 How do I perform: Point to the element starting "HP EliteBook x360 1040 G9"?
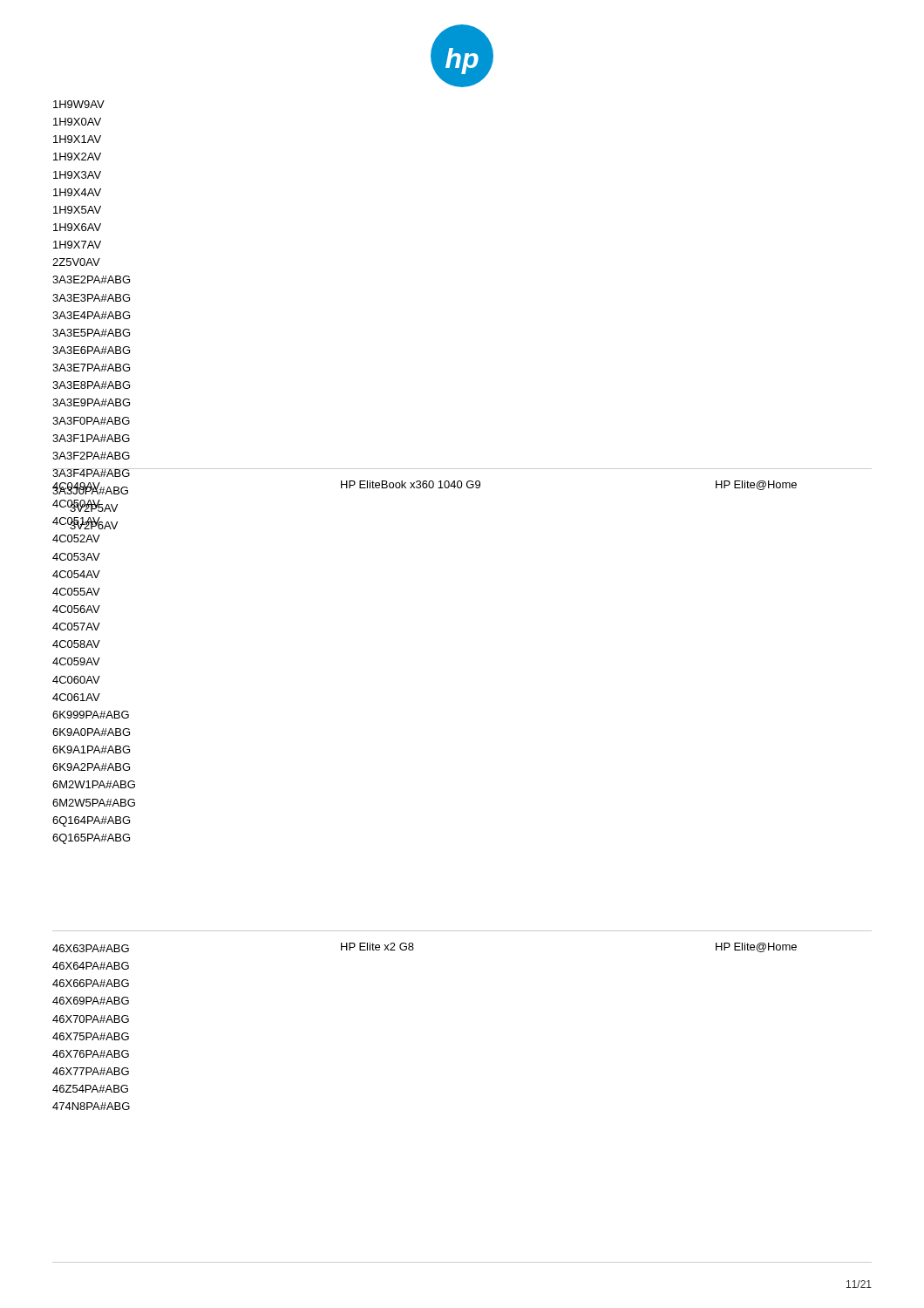pos(410,484)
